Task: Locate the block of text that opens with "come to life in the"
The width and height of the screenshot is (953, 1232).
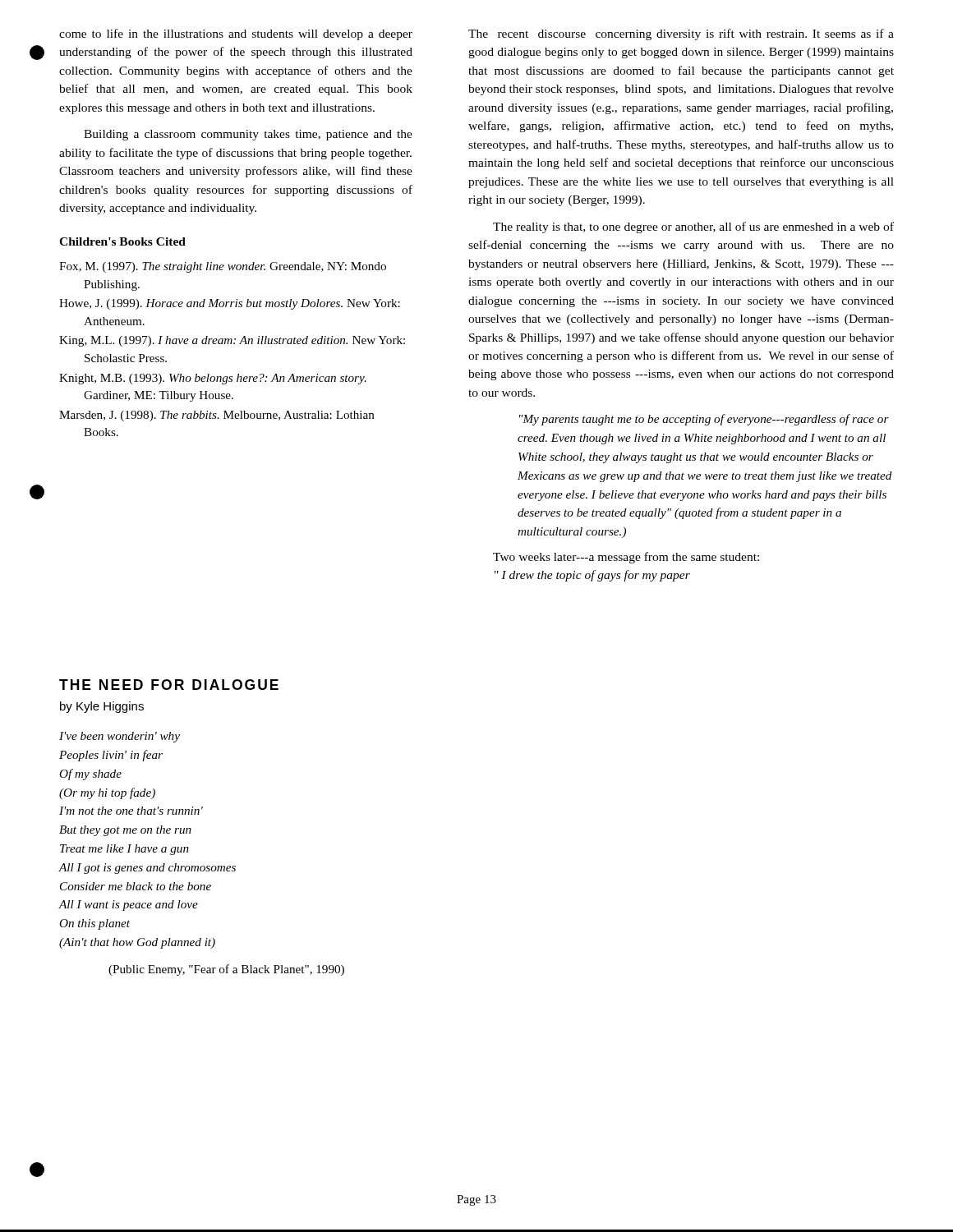Action: (236, 70)
